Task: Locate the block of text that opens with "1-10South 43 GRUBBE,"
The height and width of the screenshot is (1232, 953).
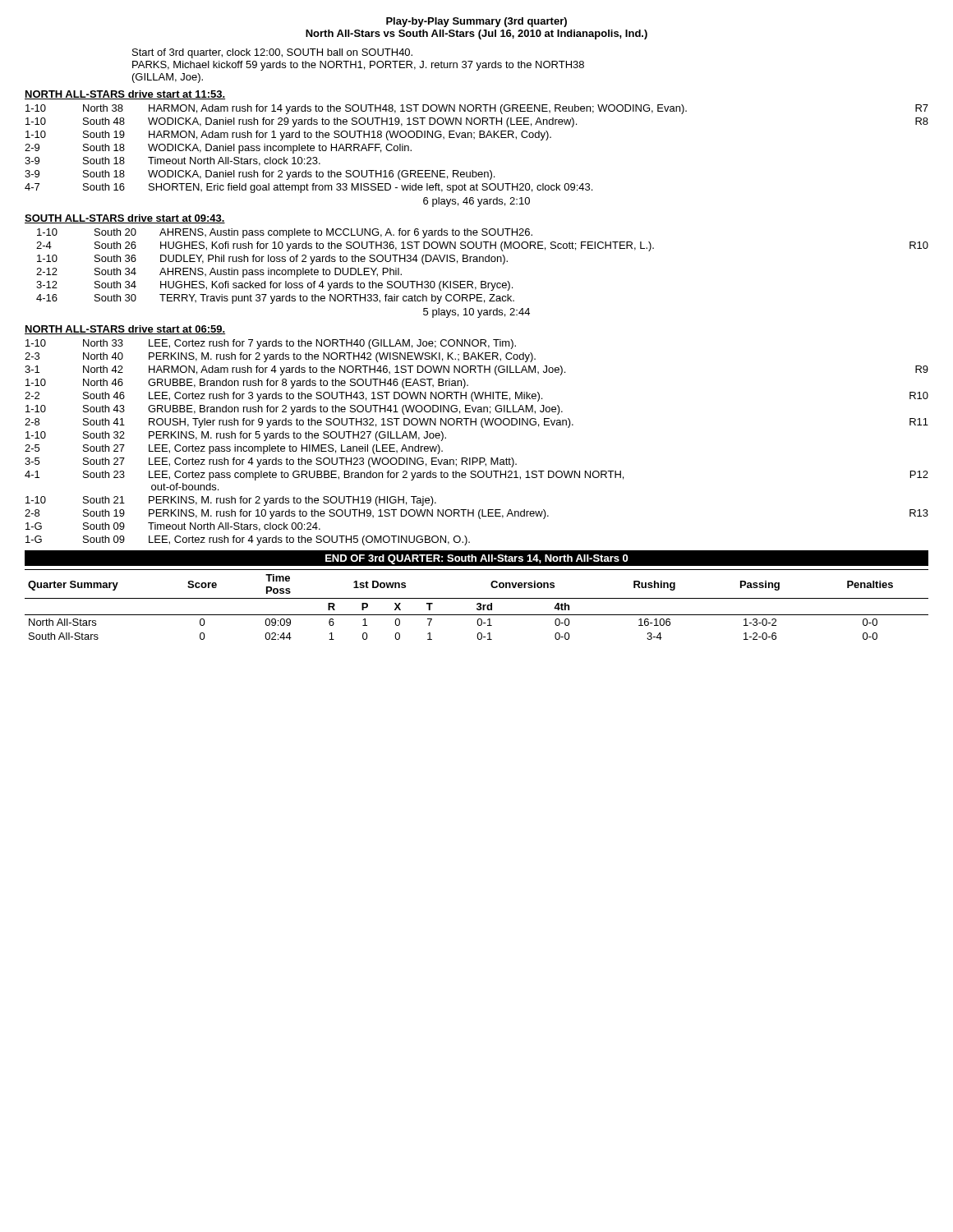Action: click(x=476, y=409)
